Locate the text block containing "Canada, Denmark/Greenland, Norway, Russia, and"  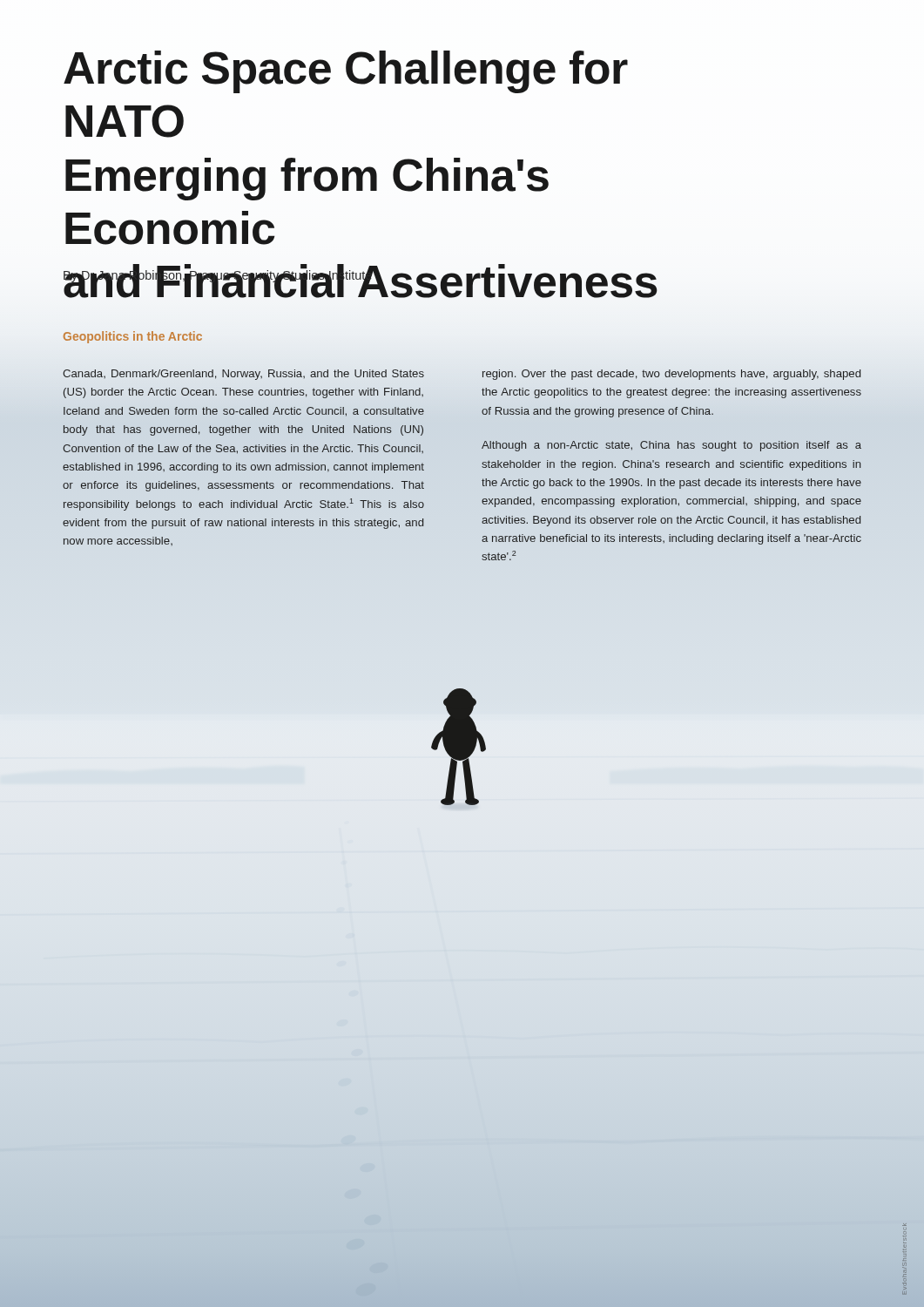click(x=243, y=457)
